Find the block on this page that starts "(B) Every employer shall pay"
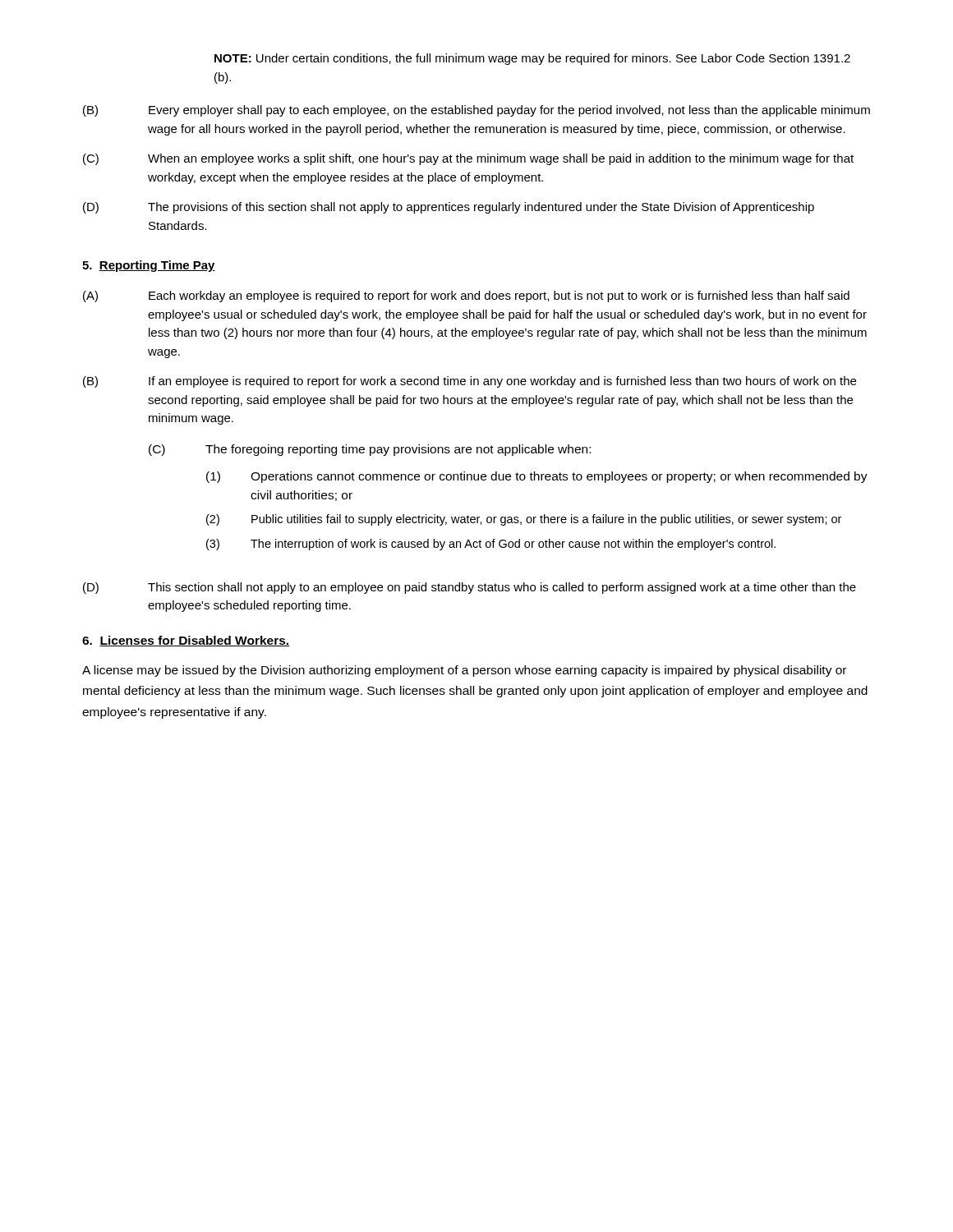953x1232 pixels. pos(476,120)
